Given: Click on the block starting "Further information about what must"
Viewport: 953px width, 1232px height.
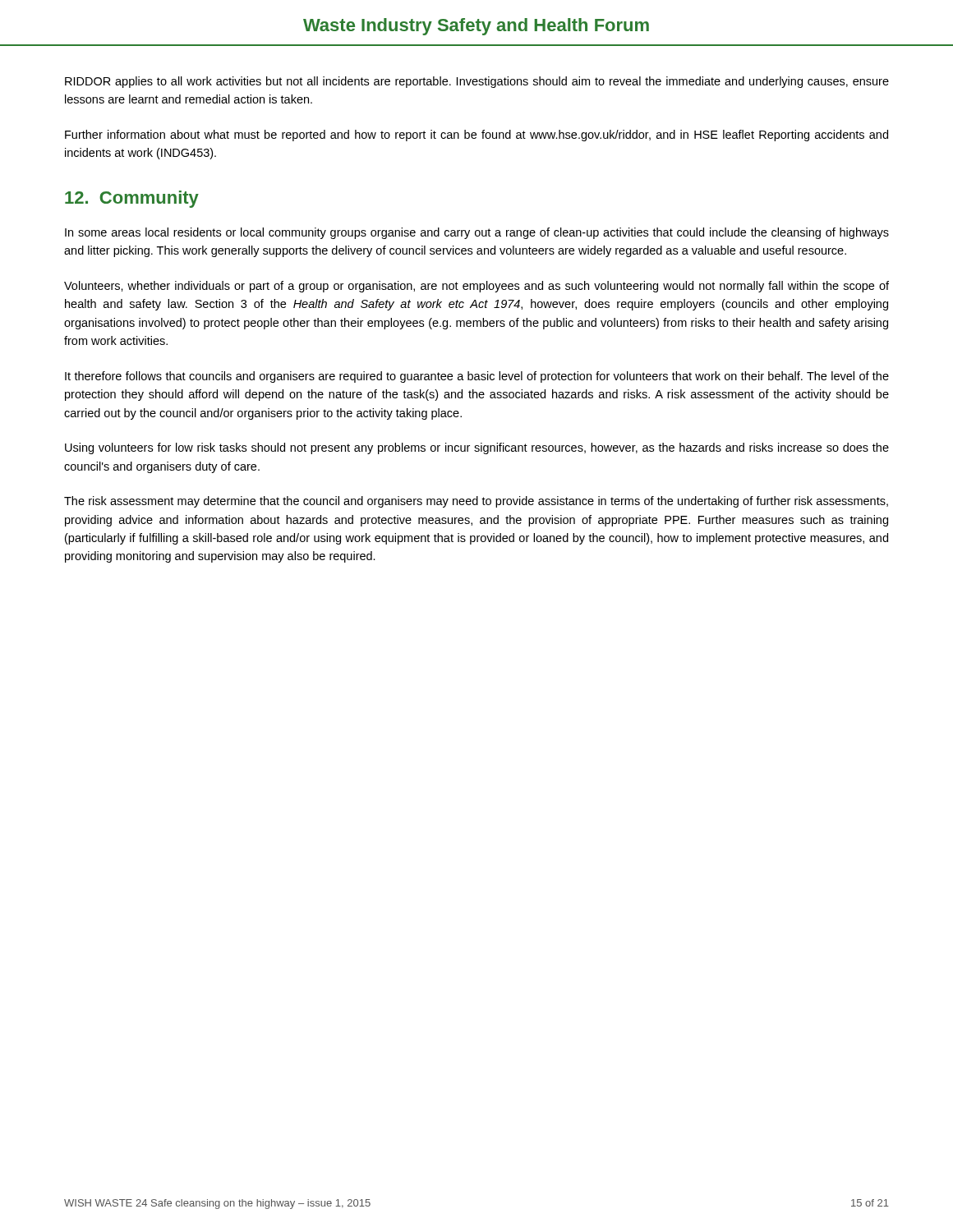Looking at the screenshot, I should click(476, 144).
